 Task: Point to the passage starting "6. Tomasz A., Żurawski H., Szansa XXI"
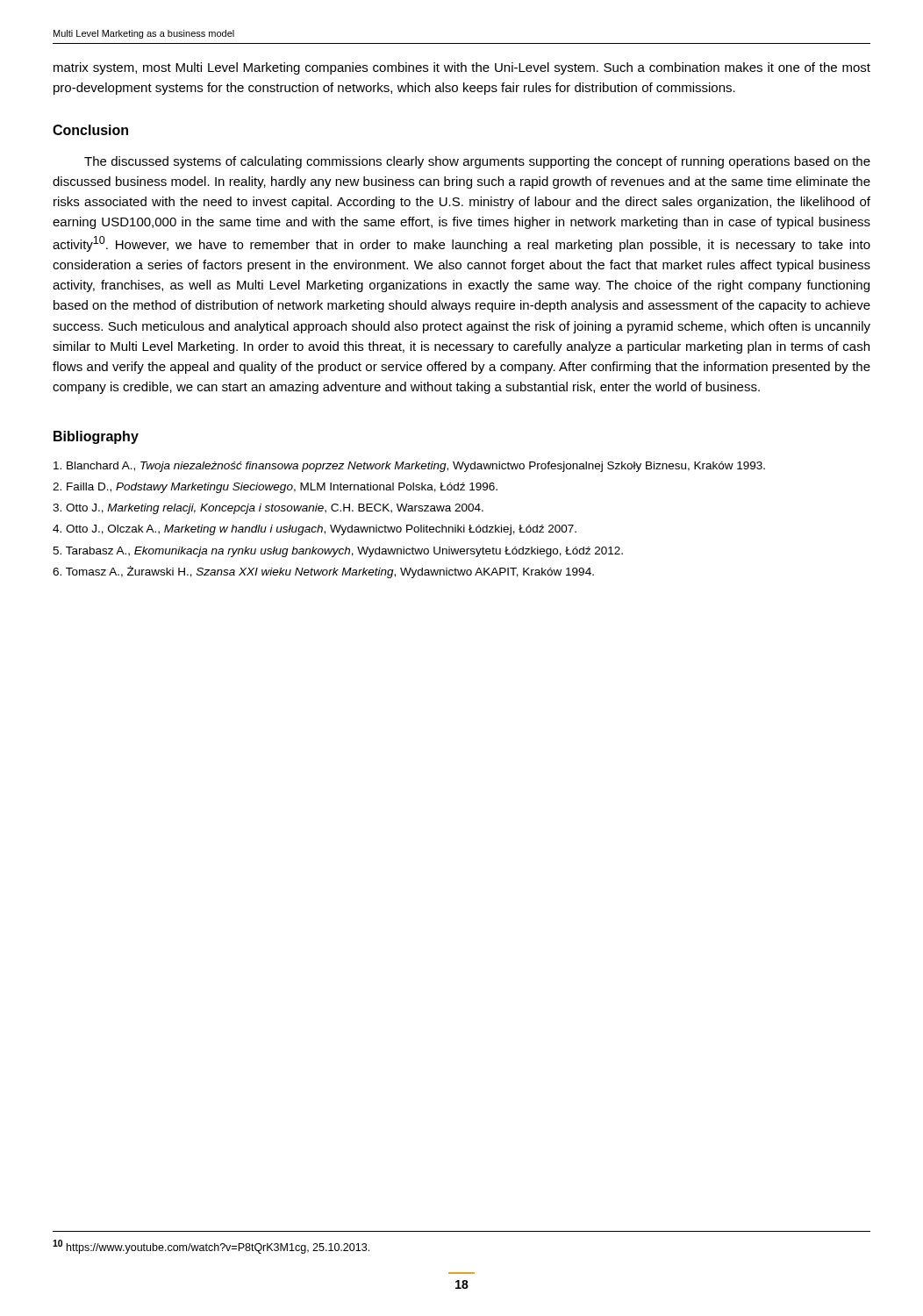[x=324, y=571]
